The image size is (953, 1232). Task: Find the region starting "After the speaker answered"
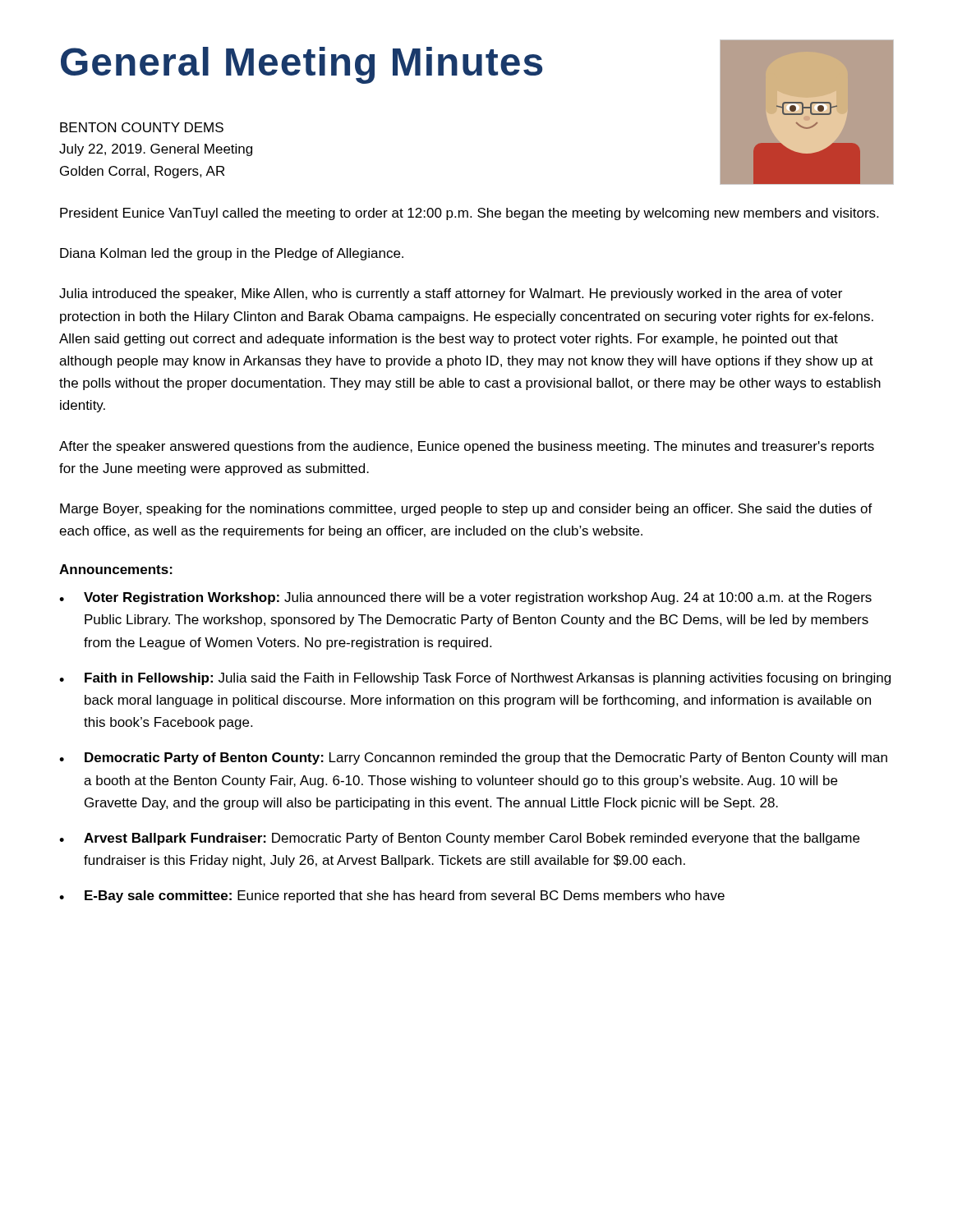click(x=467, y=457)
